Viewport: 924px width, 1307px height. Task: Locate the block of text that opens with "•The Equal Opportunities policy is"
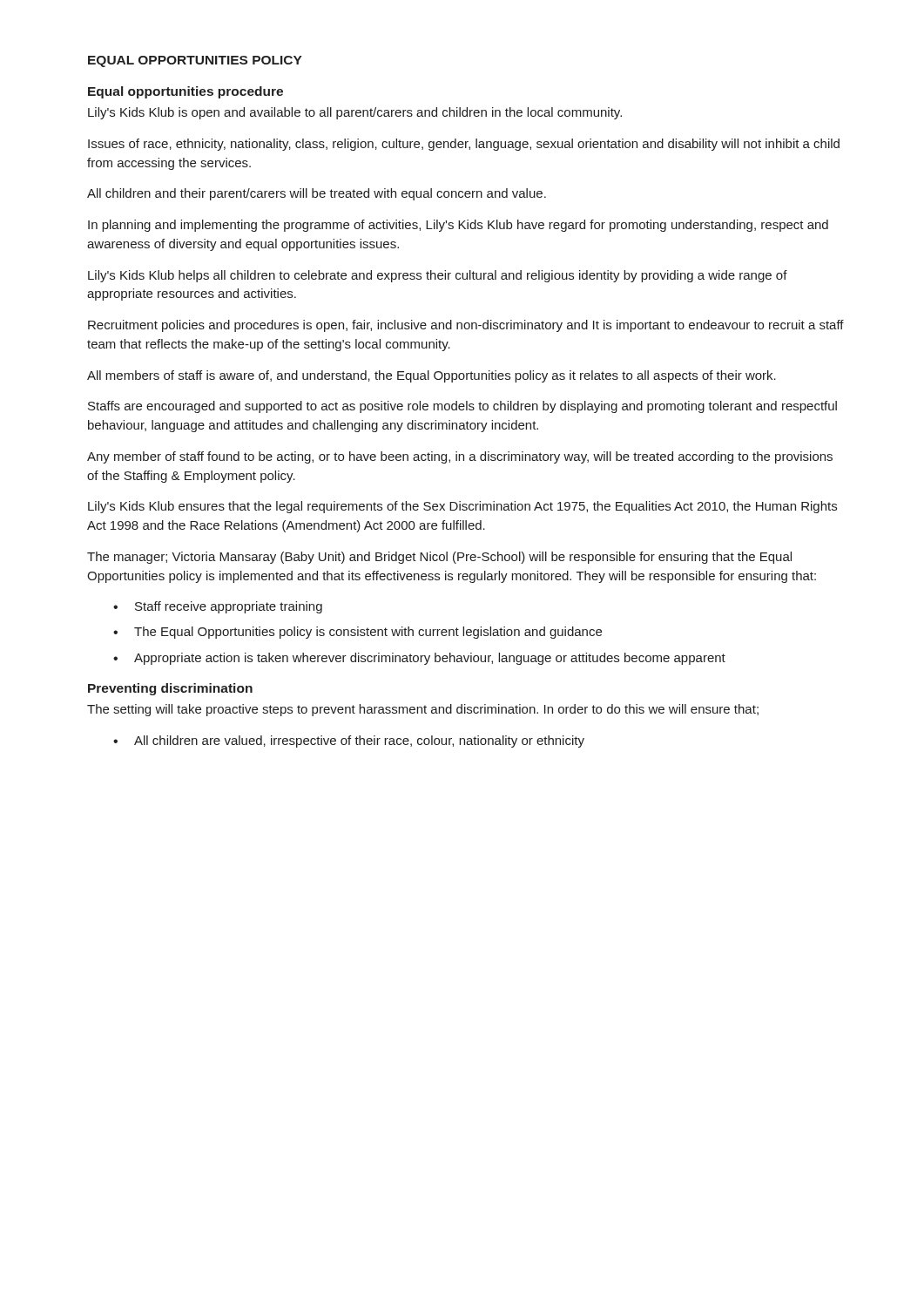click(358, 633)
